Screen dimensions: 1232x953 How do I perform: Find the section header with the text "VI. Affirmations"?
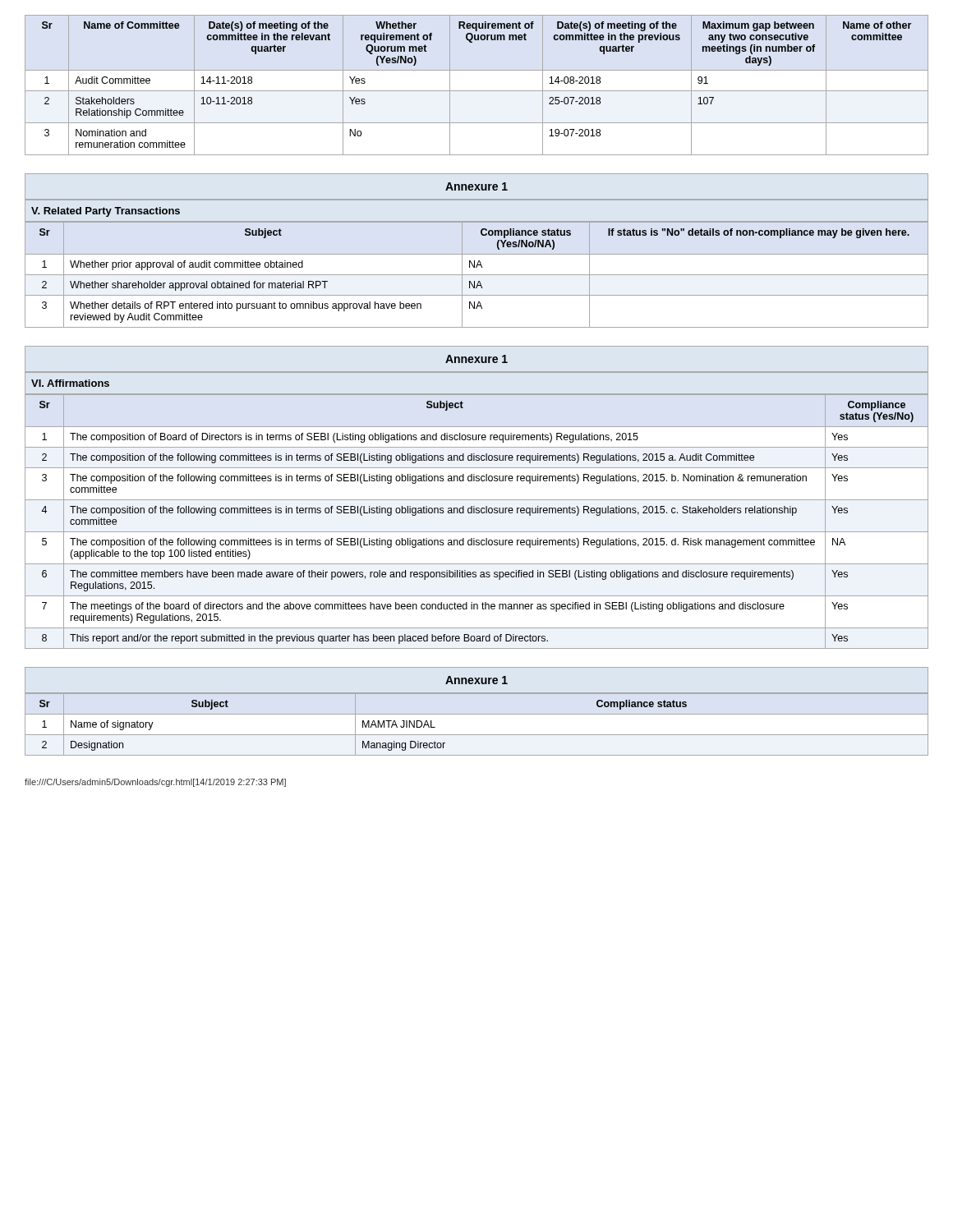(71, 383)
